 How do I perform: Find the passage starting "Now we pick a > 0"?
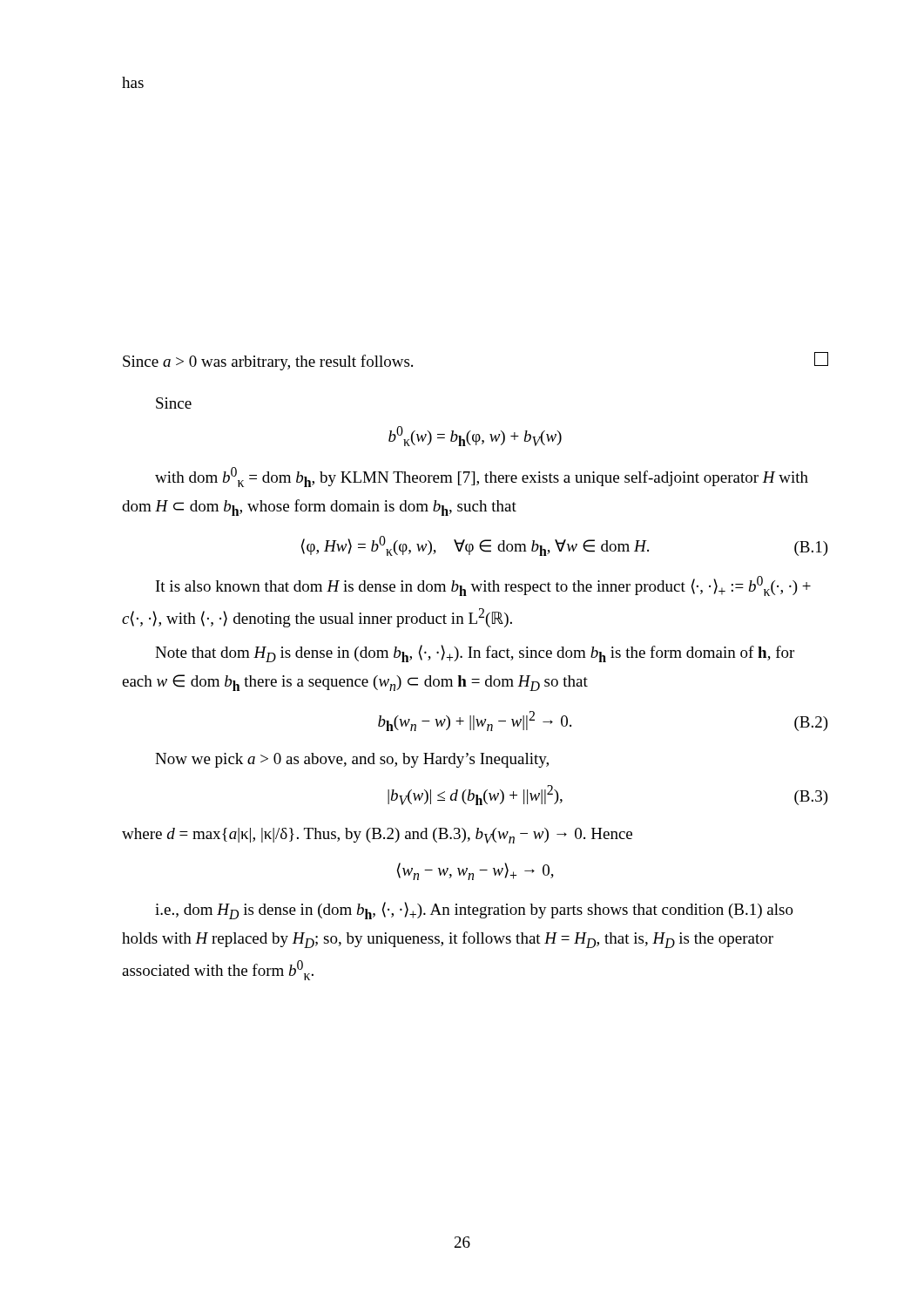click(x=352, y=759)
